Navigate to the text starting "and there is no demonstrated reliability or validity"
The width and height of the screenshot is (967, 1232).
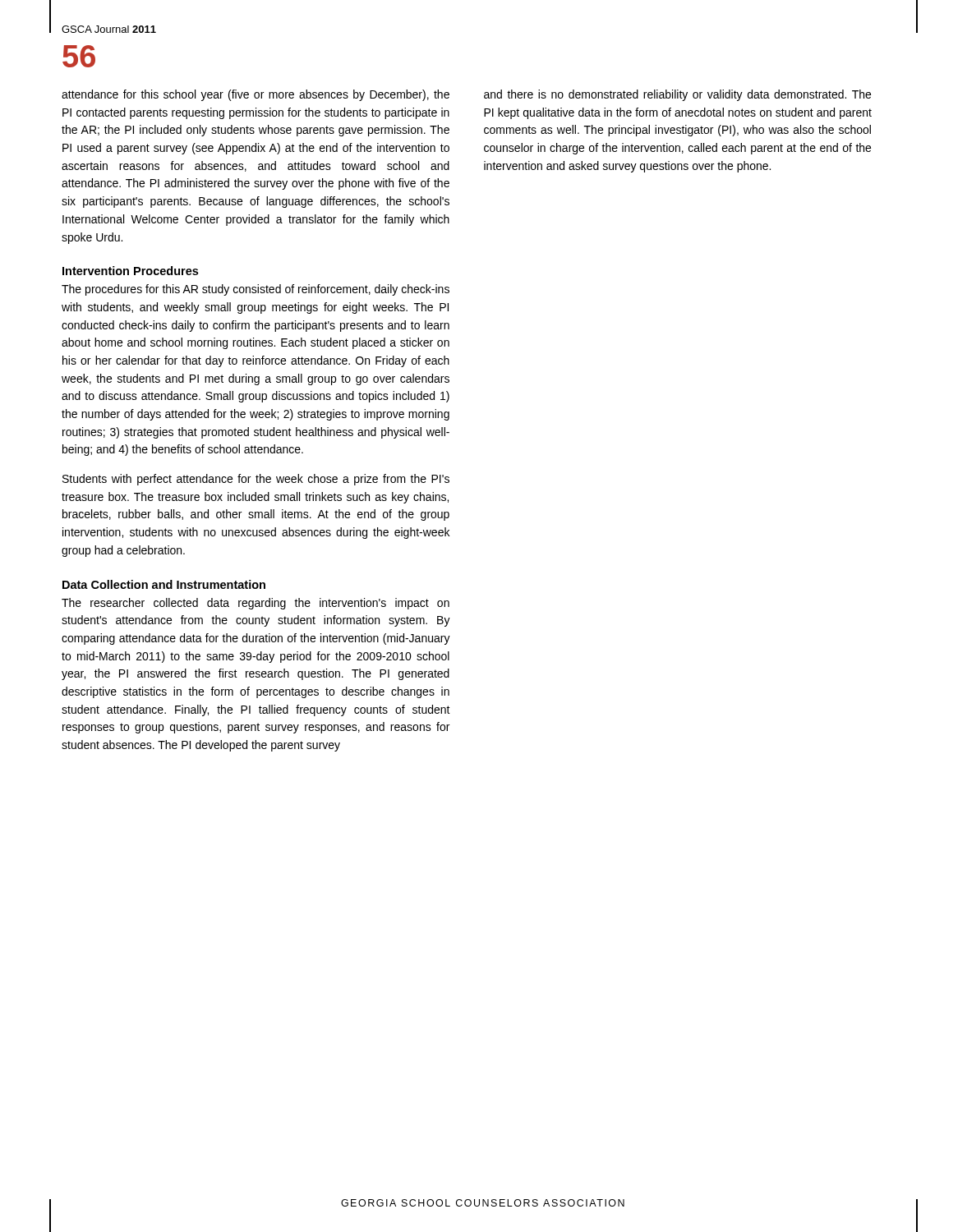click(678, 130)
